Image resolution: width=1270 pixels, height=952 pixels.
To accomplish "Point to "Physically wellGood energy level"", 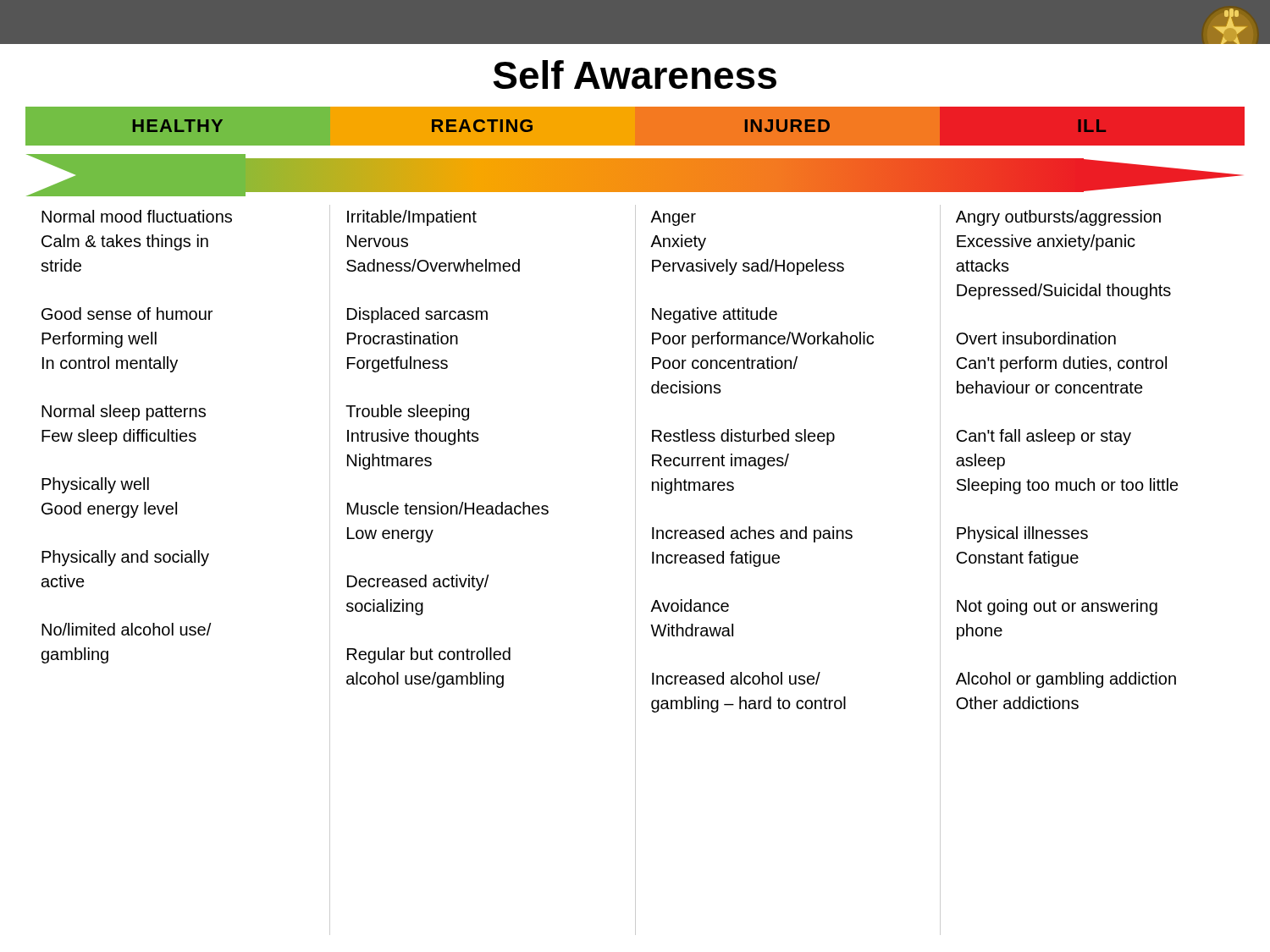I will pyautogui.click(x=177, y=497).
